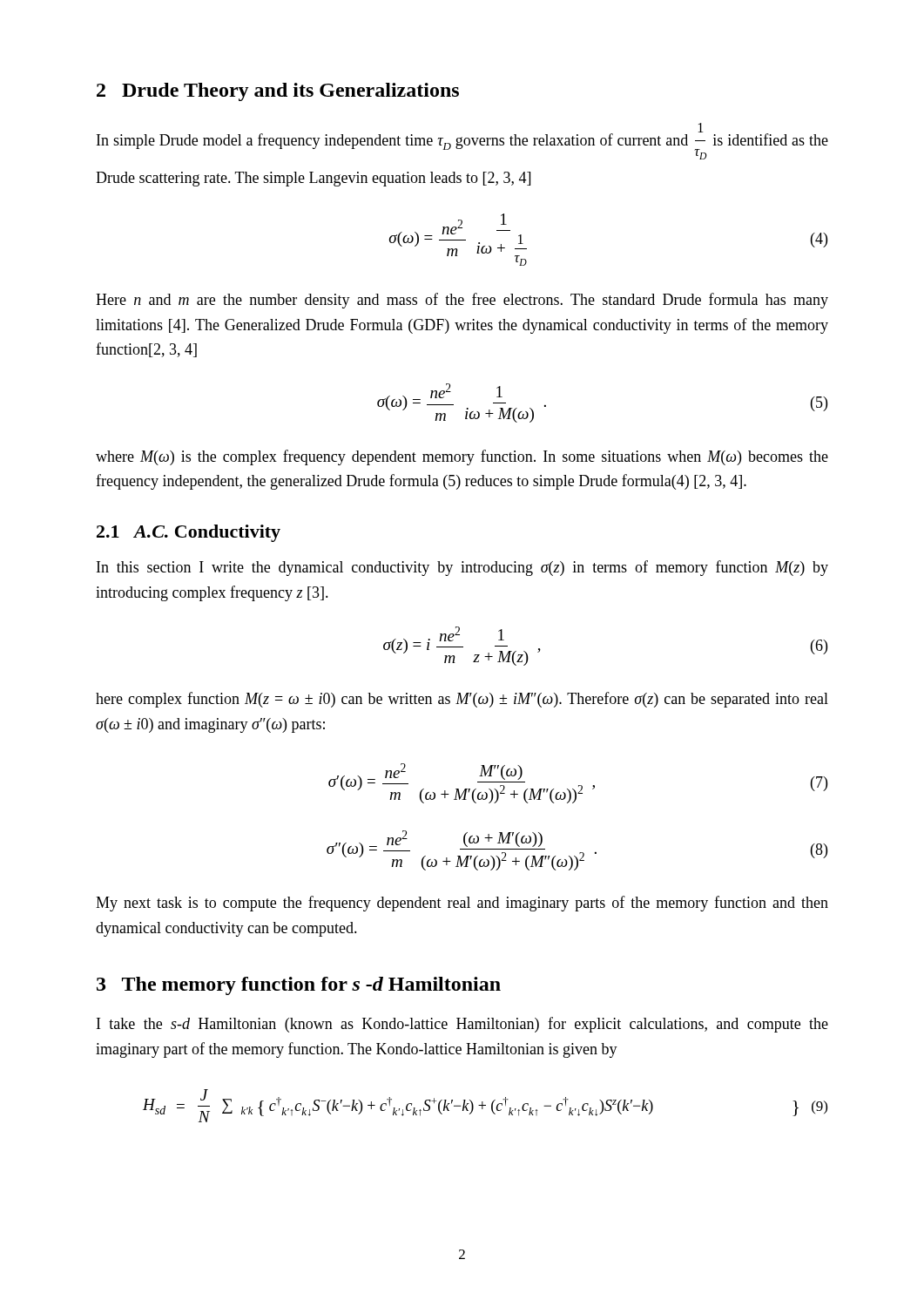Click on the region starting "I take the"

tap(462, 1036)
